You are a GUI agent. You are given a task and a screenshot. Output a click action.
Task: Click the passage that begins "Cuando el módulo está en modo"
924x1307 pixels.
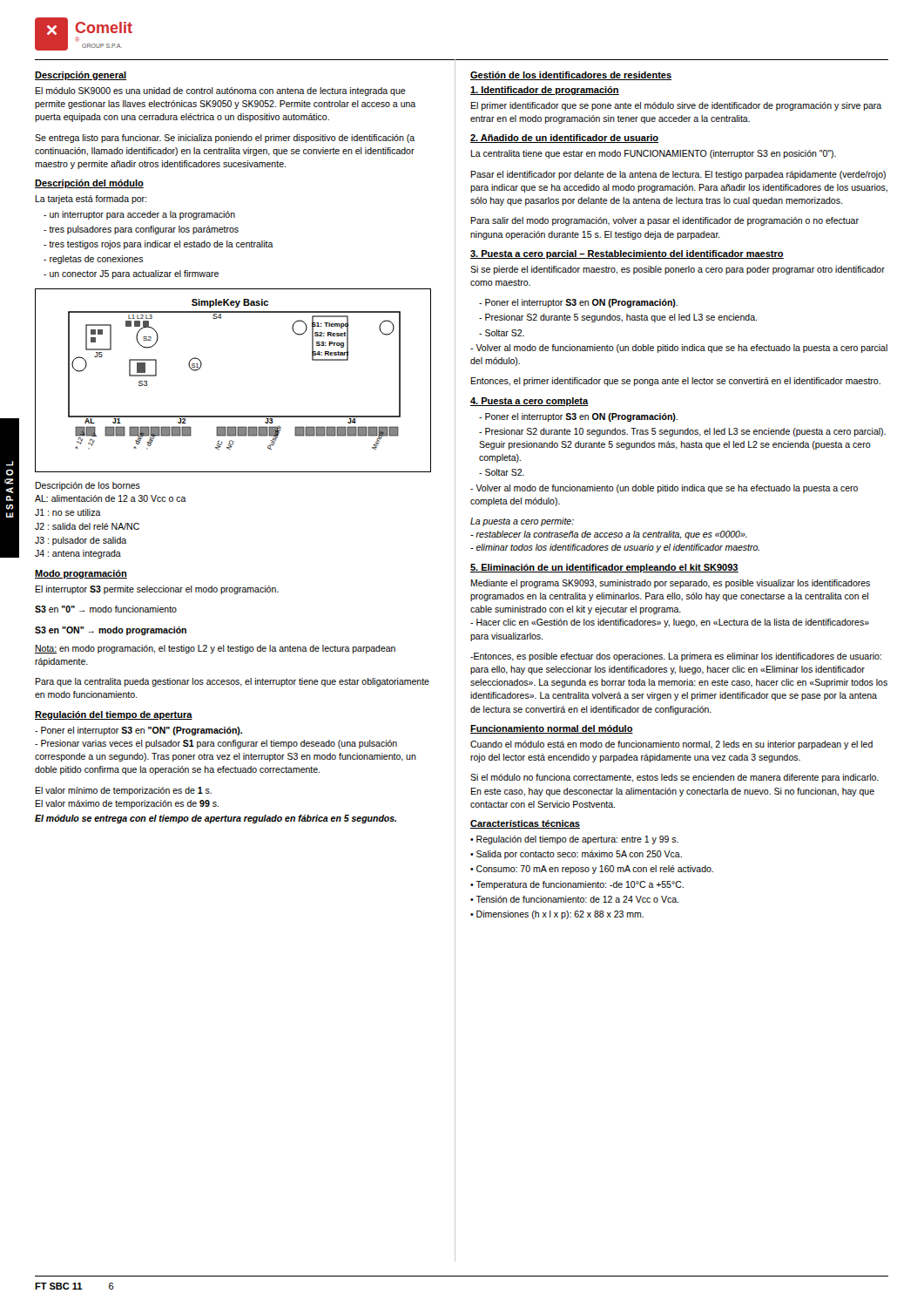coord(672,751)
